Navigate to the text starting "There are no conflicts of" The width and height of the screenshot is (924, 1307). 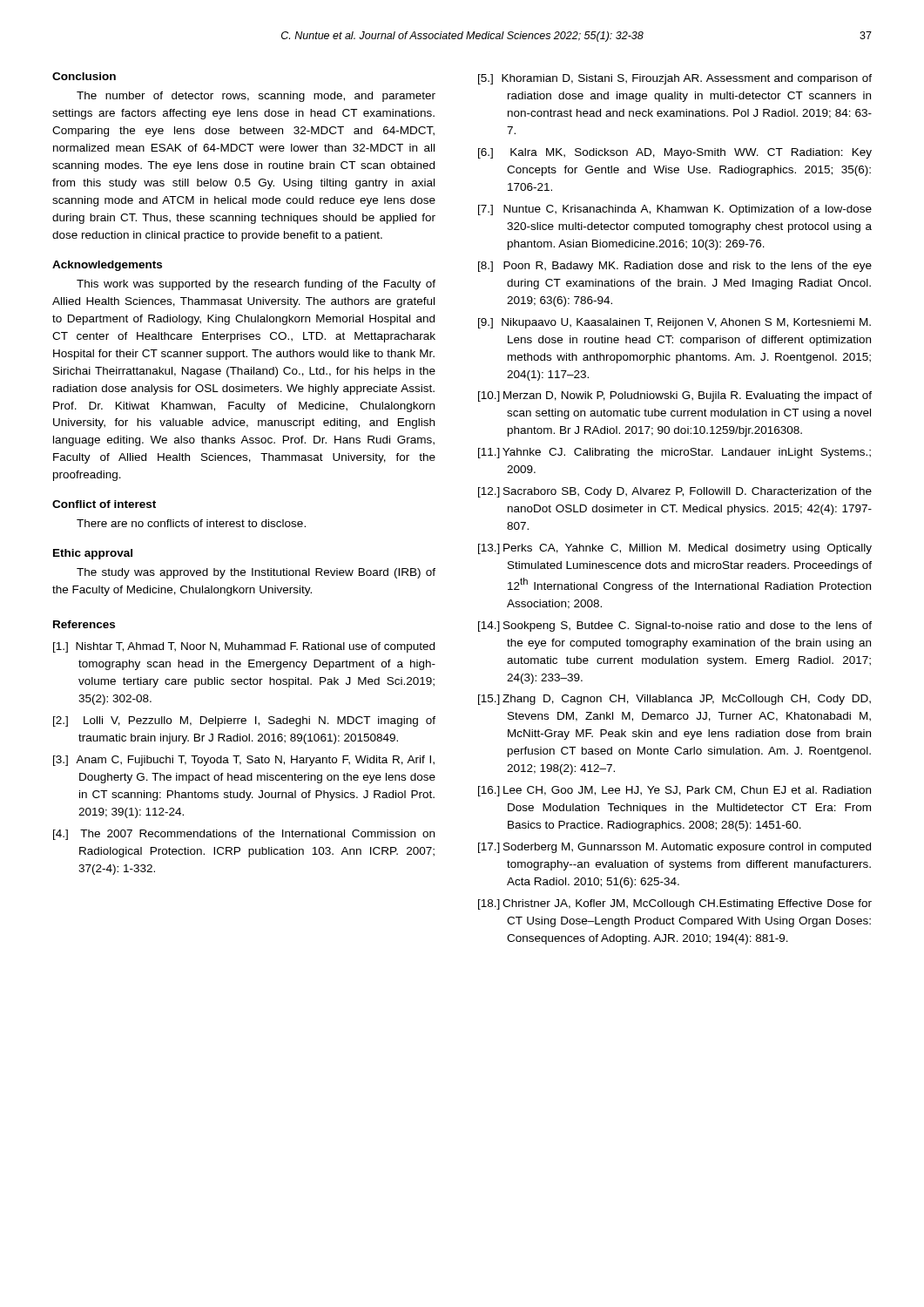192,524
